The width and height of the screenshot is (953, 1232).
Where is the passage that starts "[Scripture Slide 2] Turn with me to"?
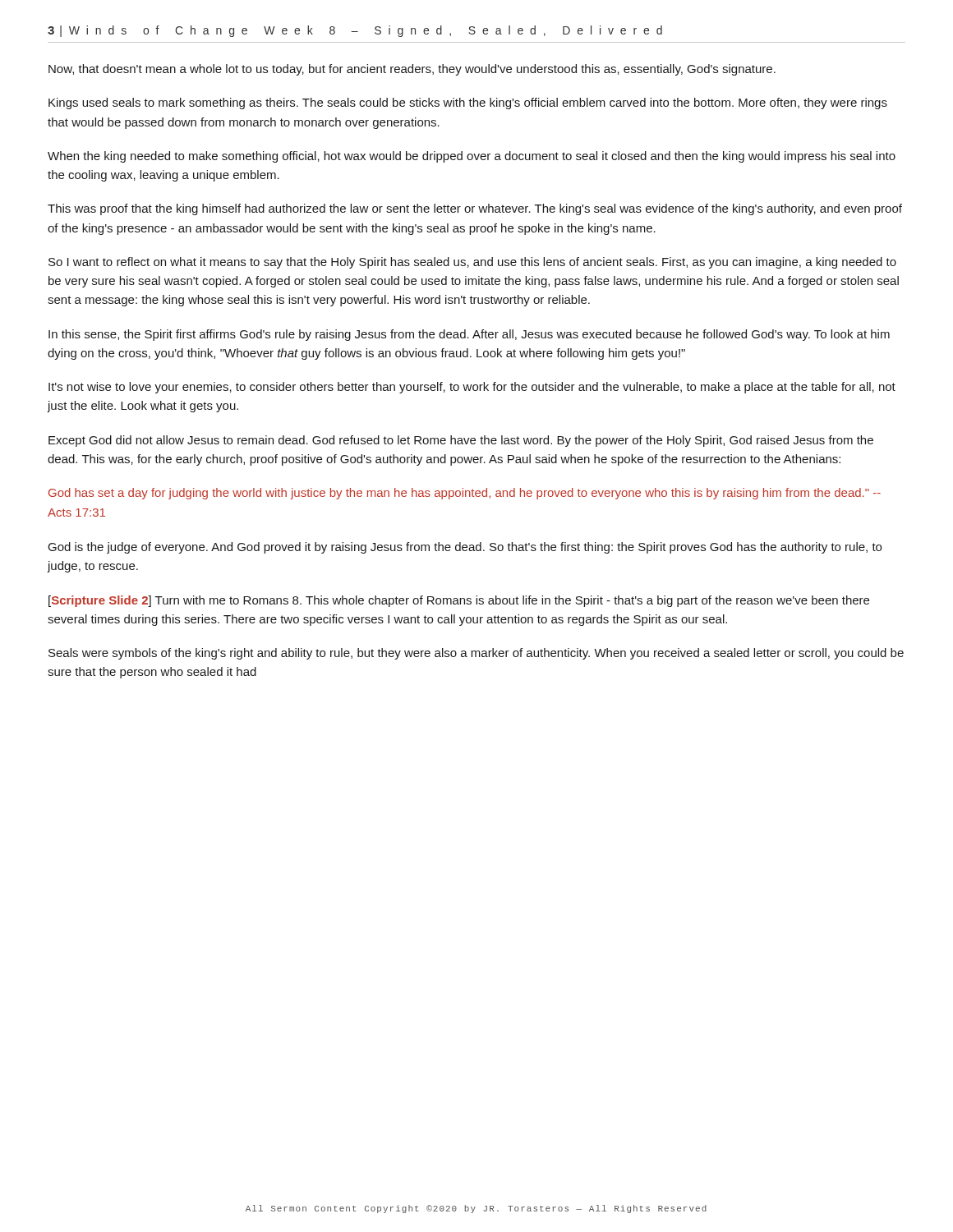(459, 609)
